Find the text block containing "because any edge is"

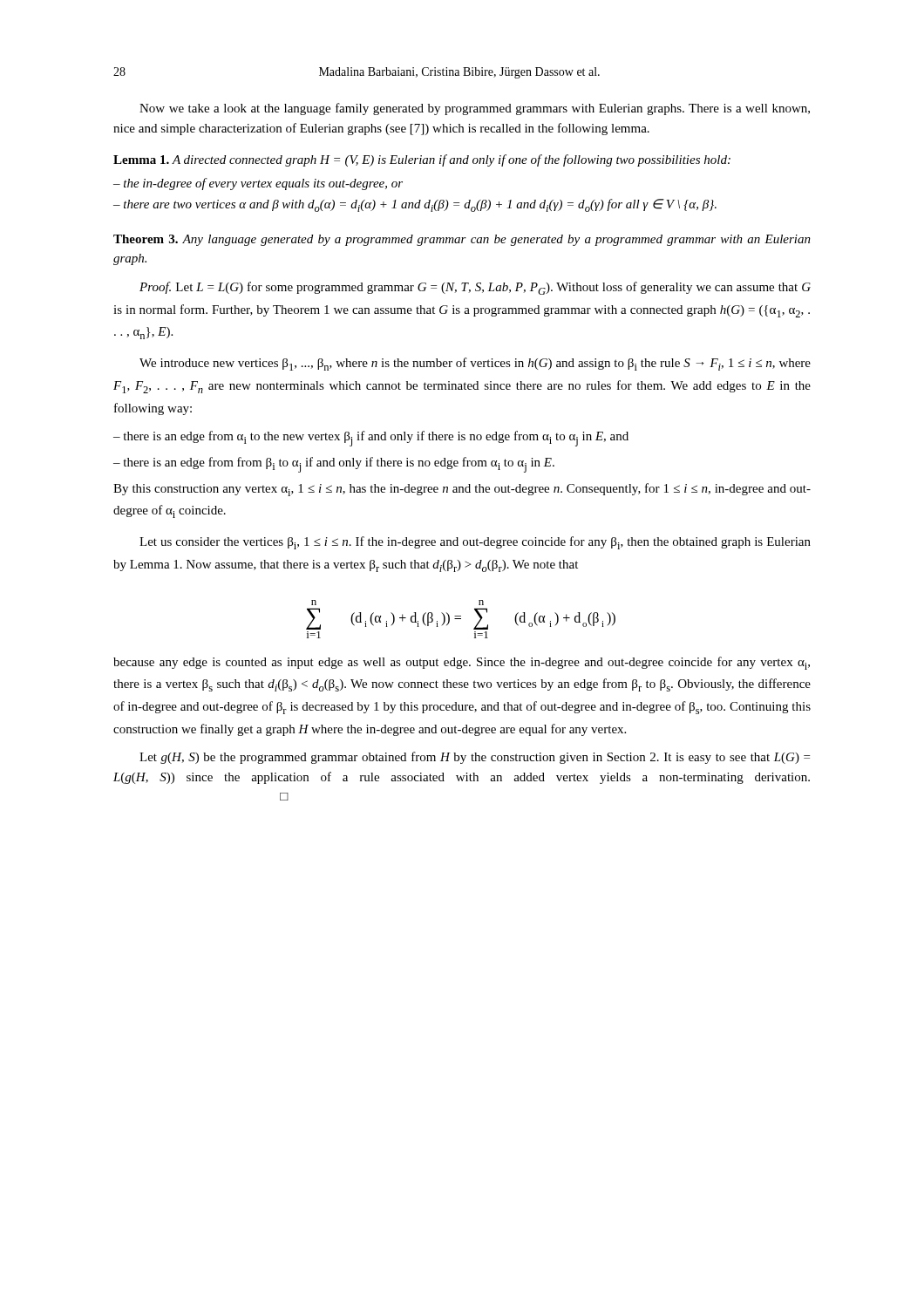point(462,729)
